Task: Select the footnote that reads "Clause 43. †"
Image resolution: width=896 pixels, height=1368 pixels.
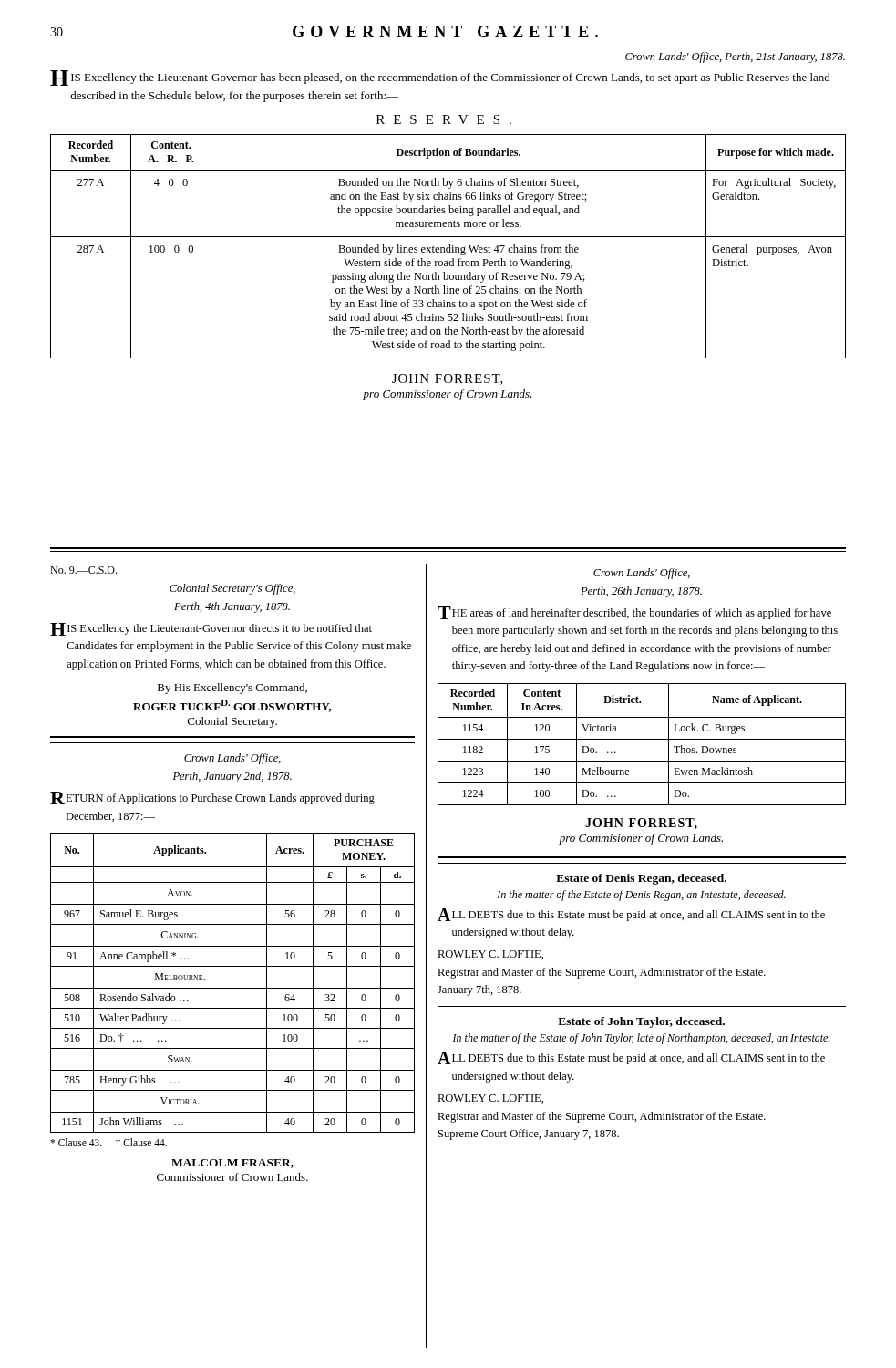Action: point(109,1143)
